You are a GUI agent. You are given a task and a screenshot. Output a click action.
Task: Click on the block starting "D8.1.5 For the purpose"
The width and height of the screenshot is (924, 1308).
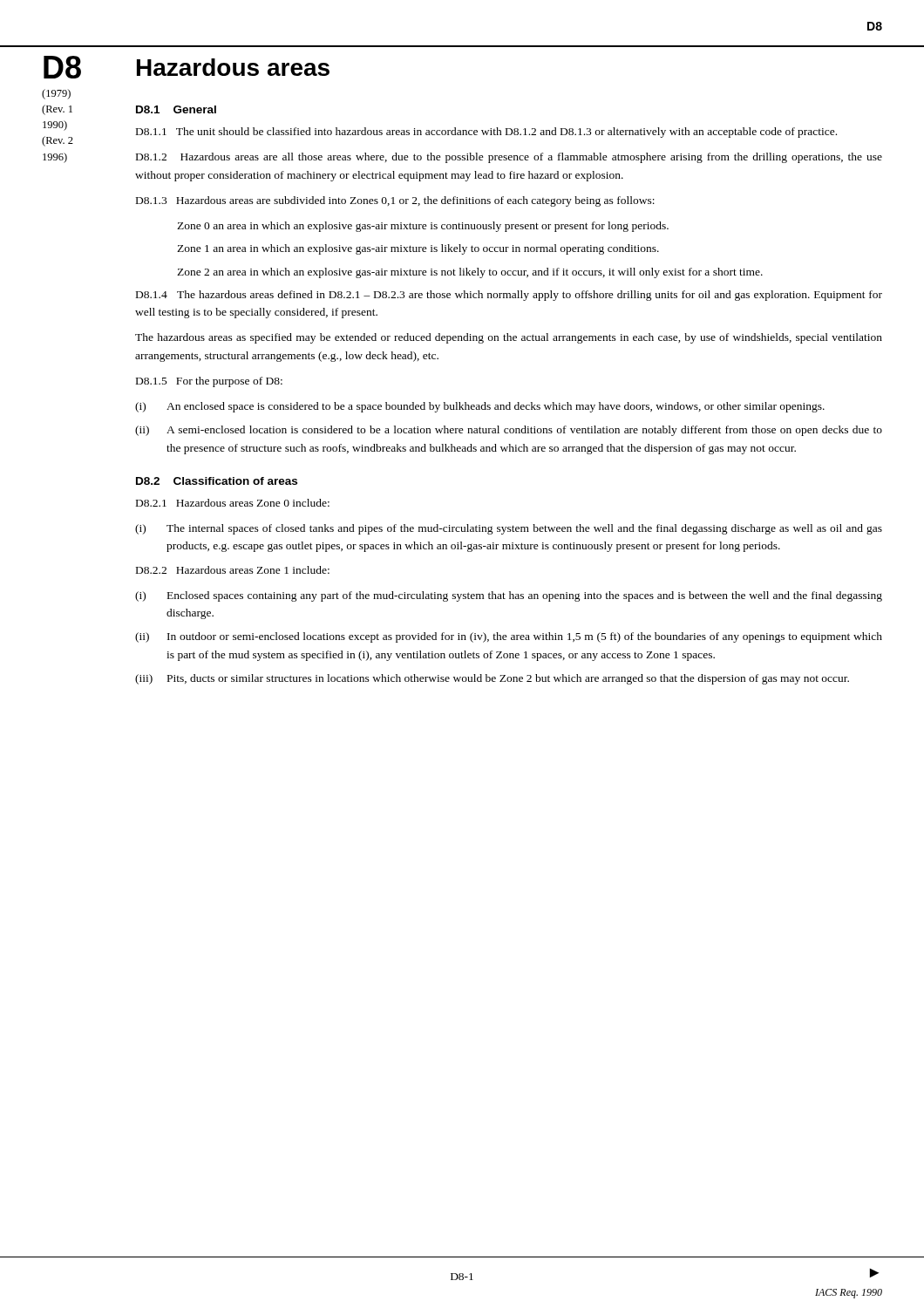[209, 380]
